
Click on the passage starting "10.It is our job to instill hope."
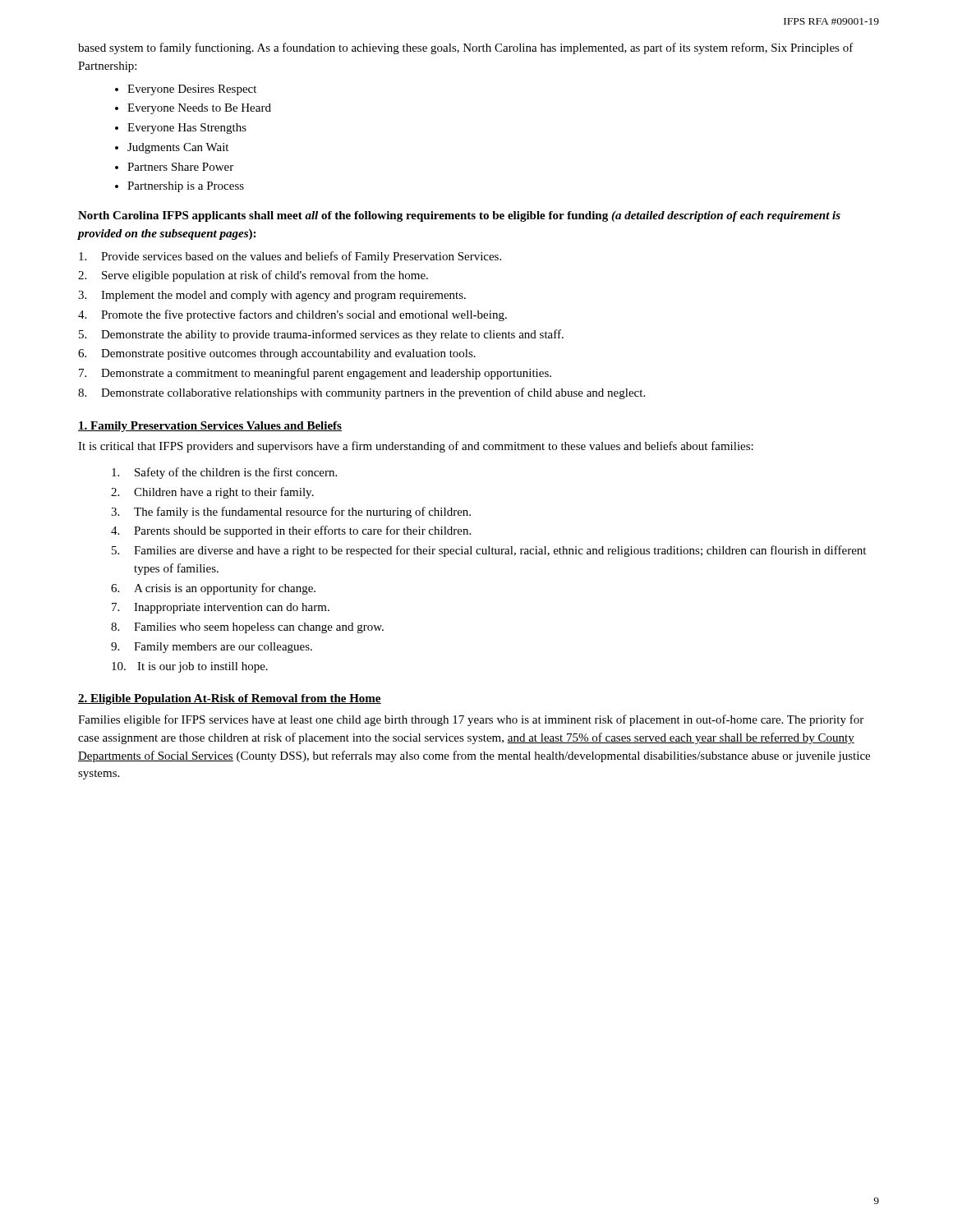(190, 667)
